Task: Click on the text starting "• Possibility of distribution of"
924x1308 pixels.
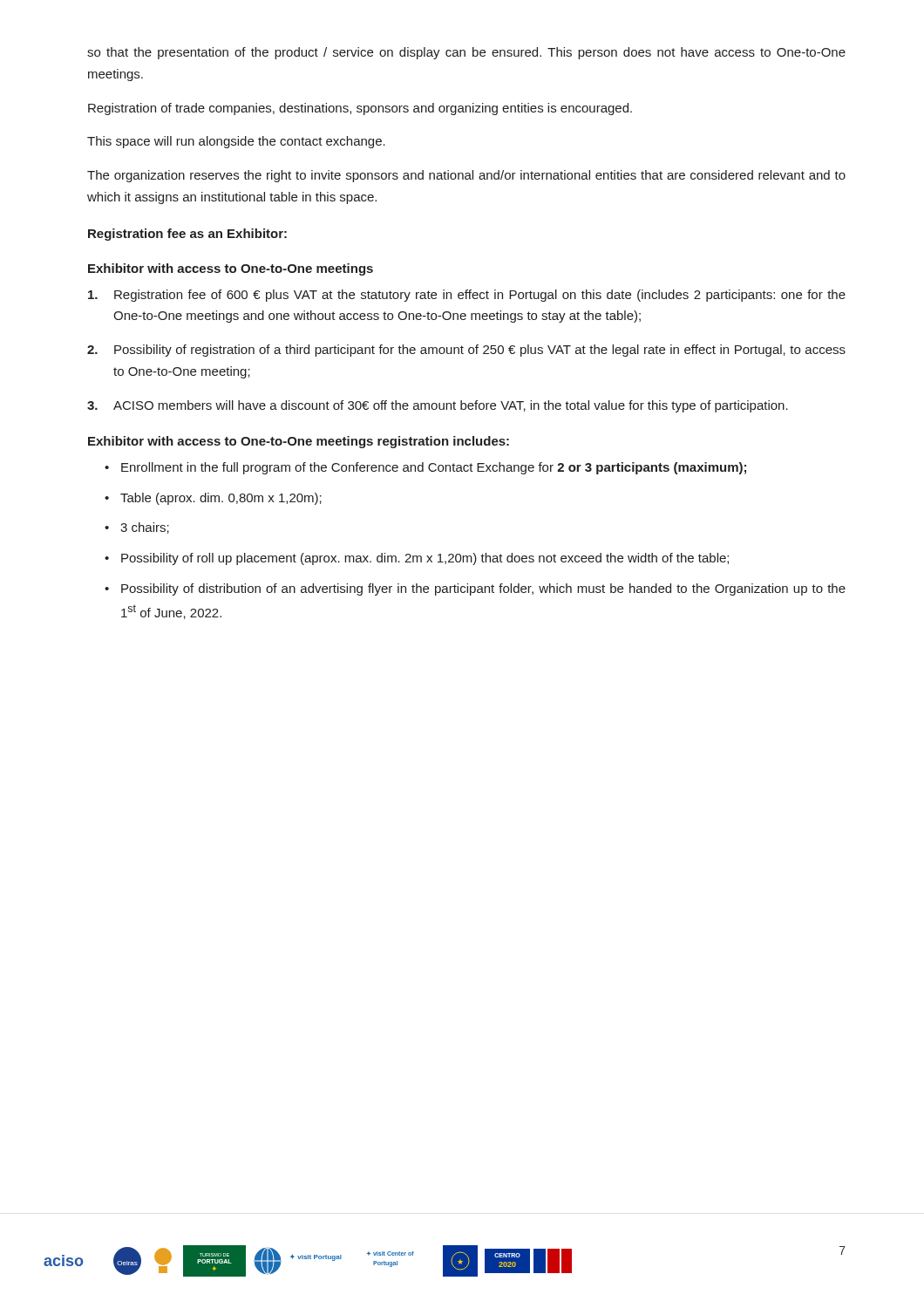Action: 466,601
